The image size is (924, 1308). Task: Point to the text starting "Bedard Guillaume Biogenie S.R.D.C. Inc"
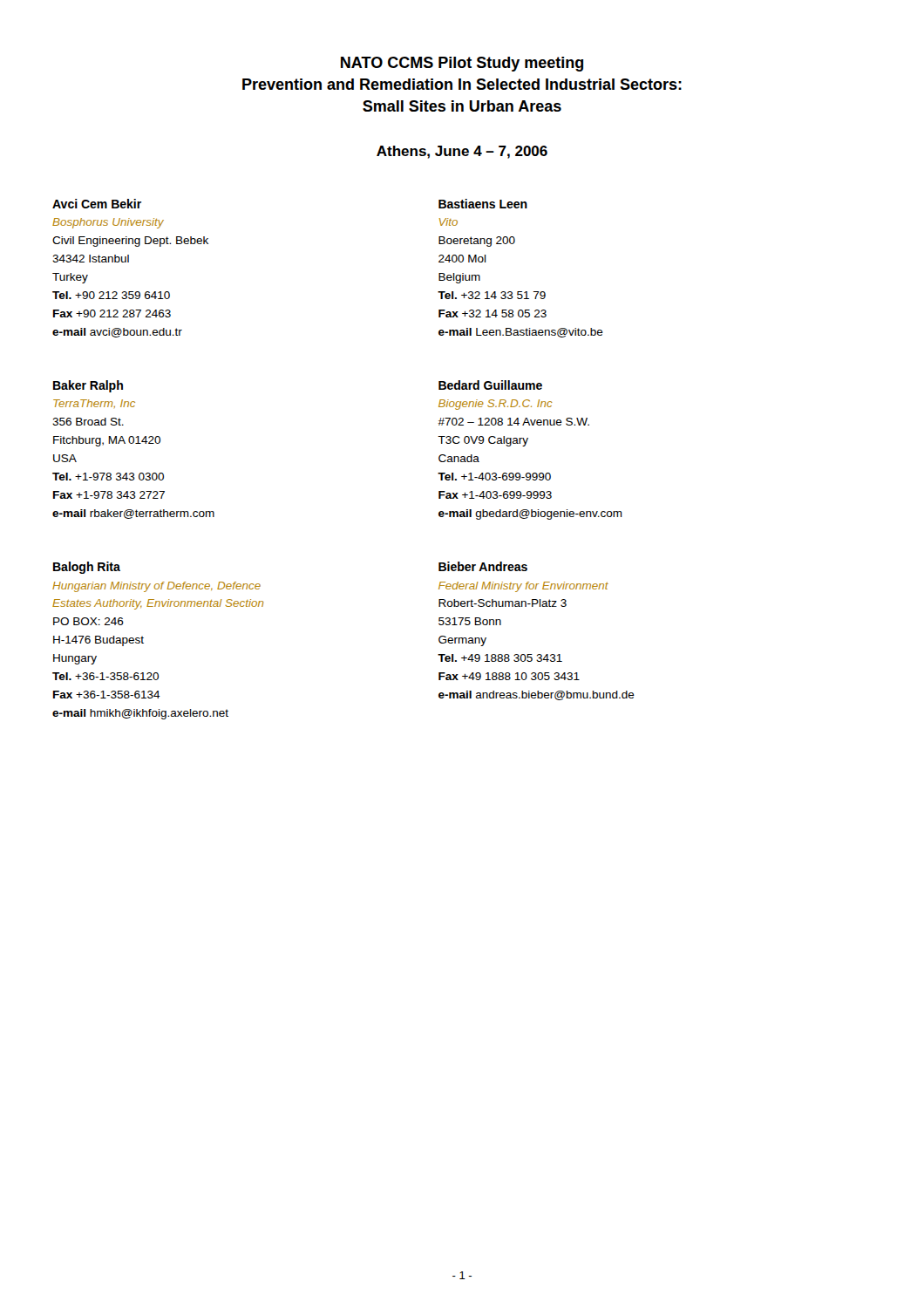(x=490, y=385)
